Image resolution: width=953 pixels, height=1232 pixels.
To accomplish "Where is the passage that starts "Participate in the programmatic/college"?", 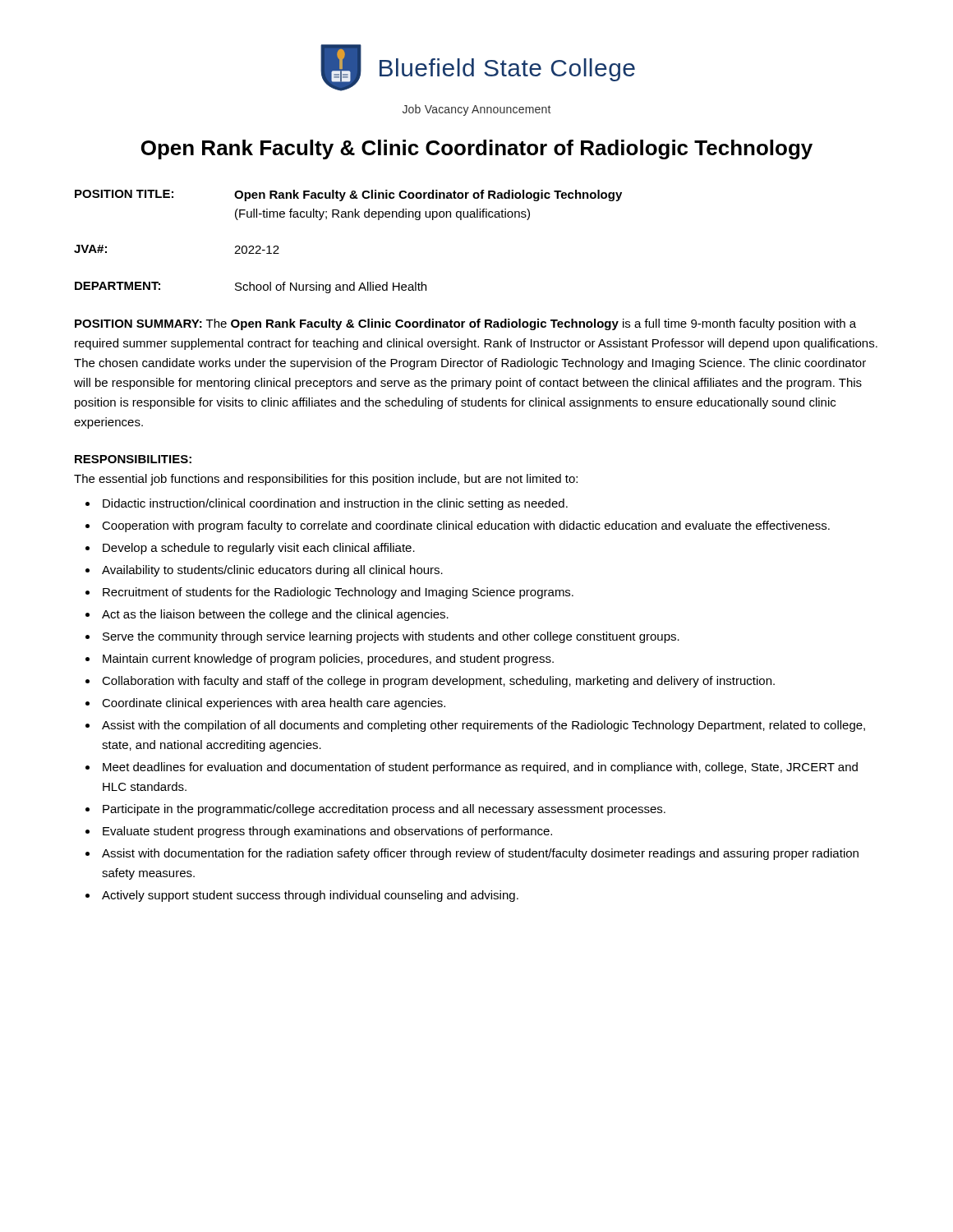I will coord(384,809).
